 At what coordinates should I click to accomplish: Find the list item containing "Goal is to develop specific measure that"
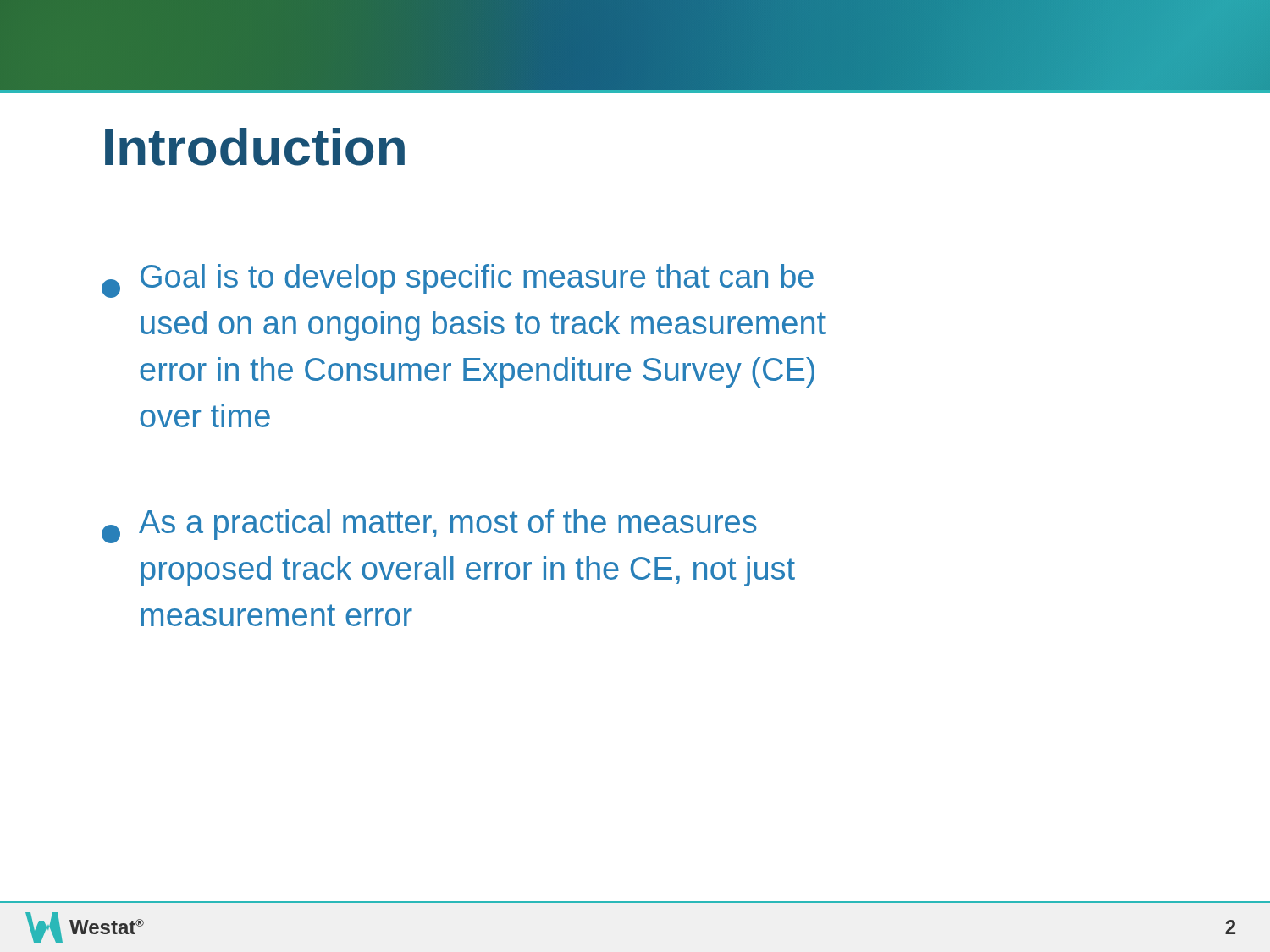[x=610, y=347]
